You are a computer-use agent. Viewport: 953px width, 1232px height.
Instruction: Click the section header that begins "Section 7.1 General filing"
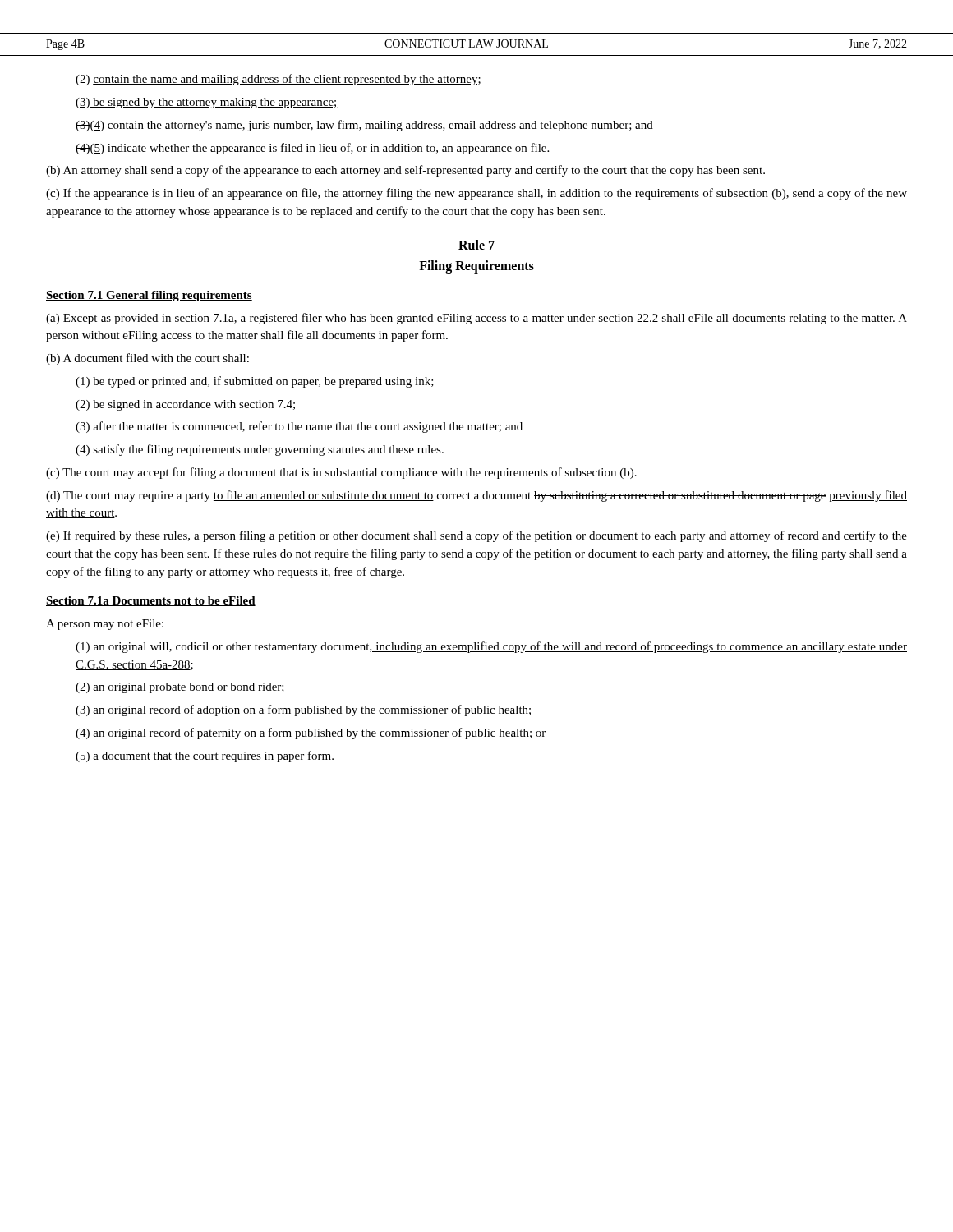(149, 296)
